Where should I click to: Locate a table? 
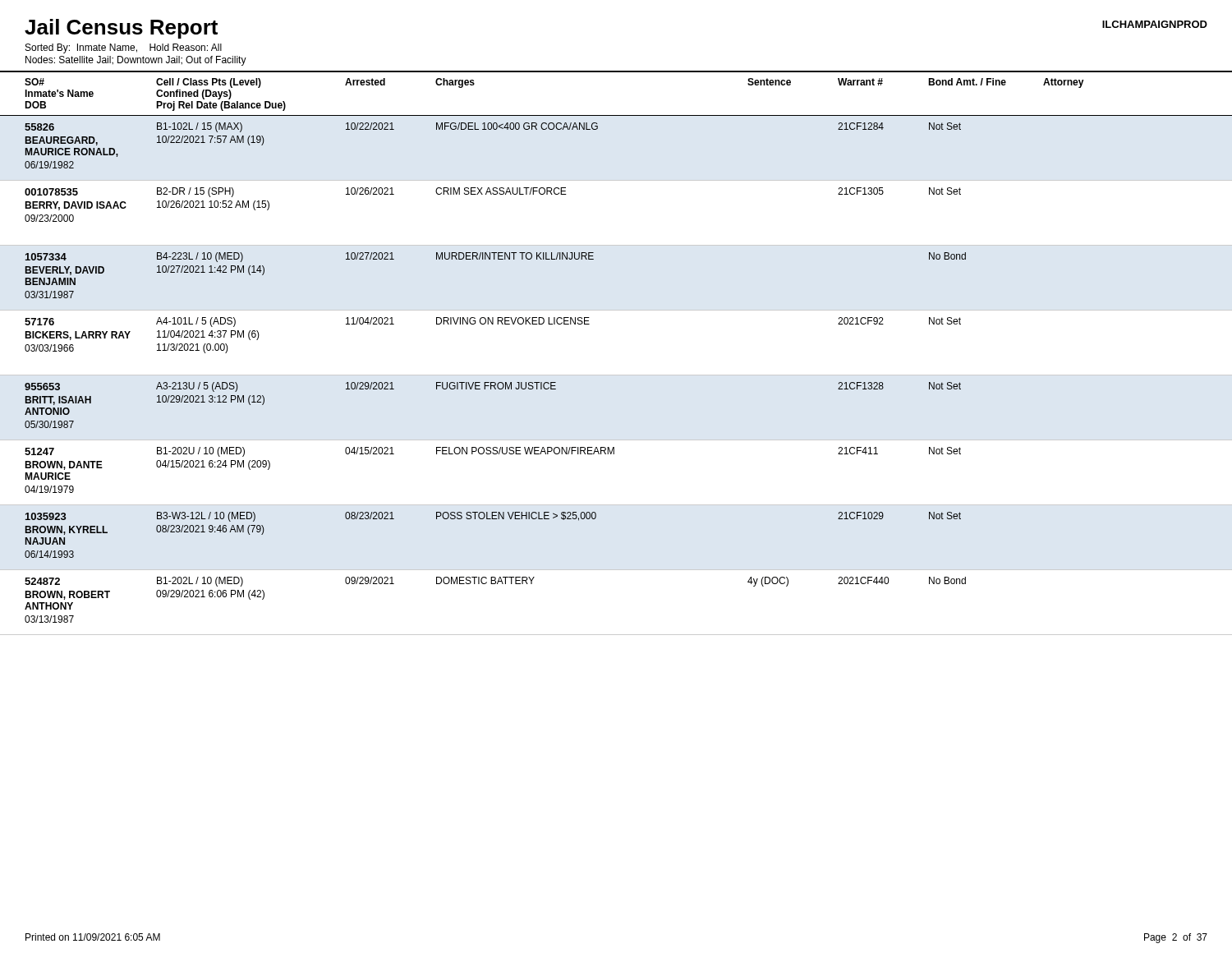click(616, 353)
